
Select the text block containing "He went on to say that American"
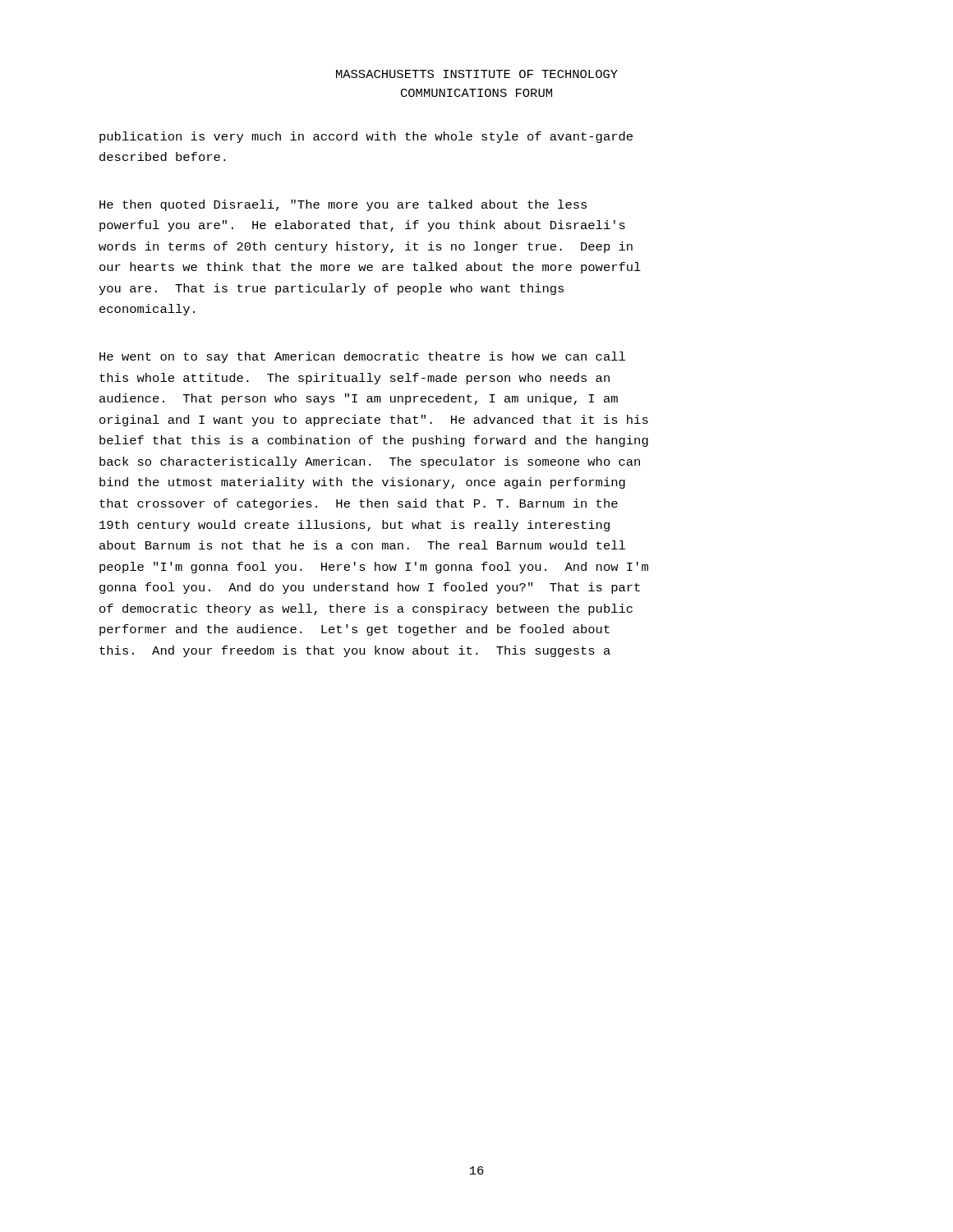374,504
